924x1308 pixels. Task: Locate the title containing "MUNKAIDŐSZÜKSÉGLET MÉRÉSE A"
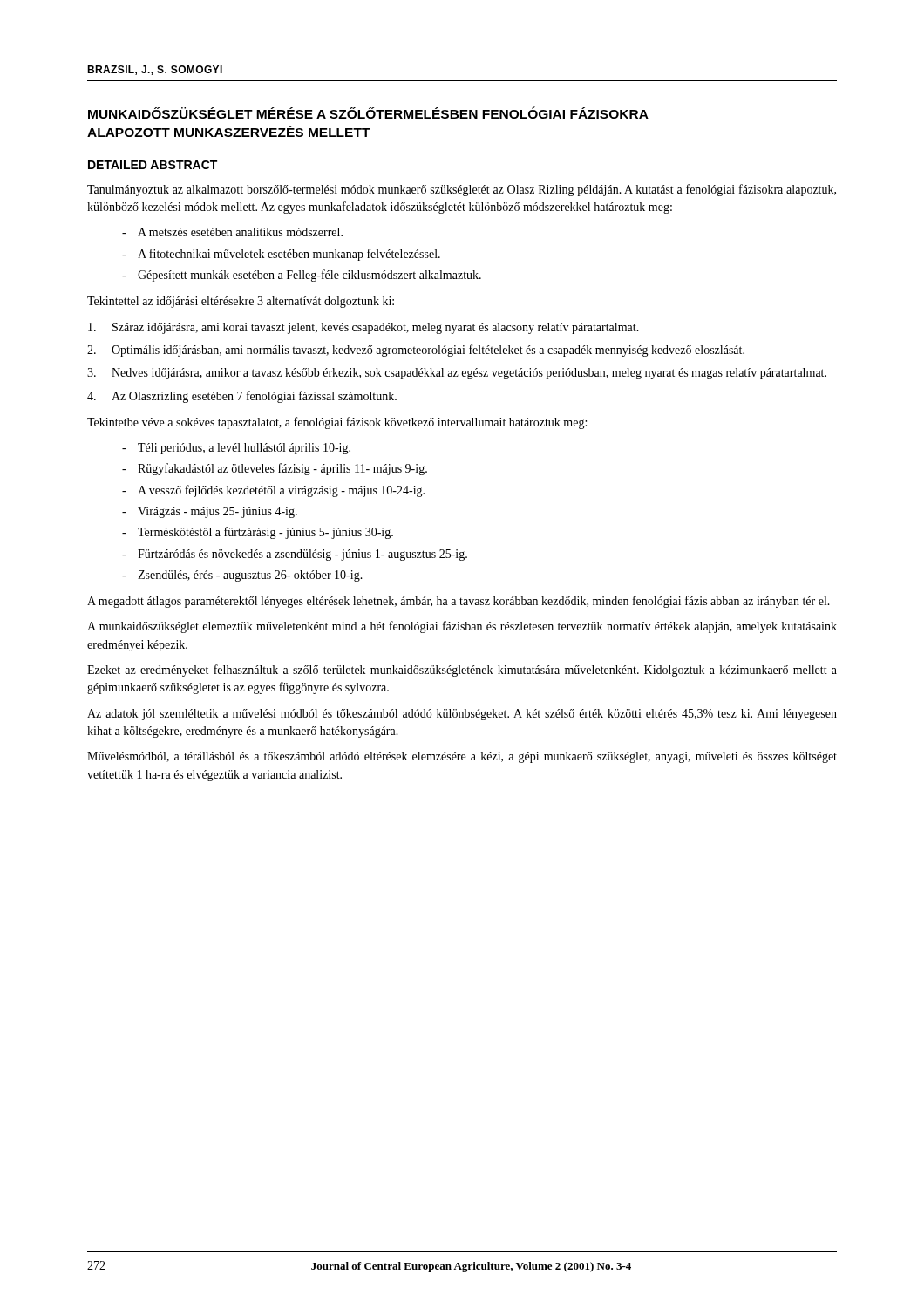coord(462,124)
